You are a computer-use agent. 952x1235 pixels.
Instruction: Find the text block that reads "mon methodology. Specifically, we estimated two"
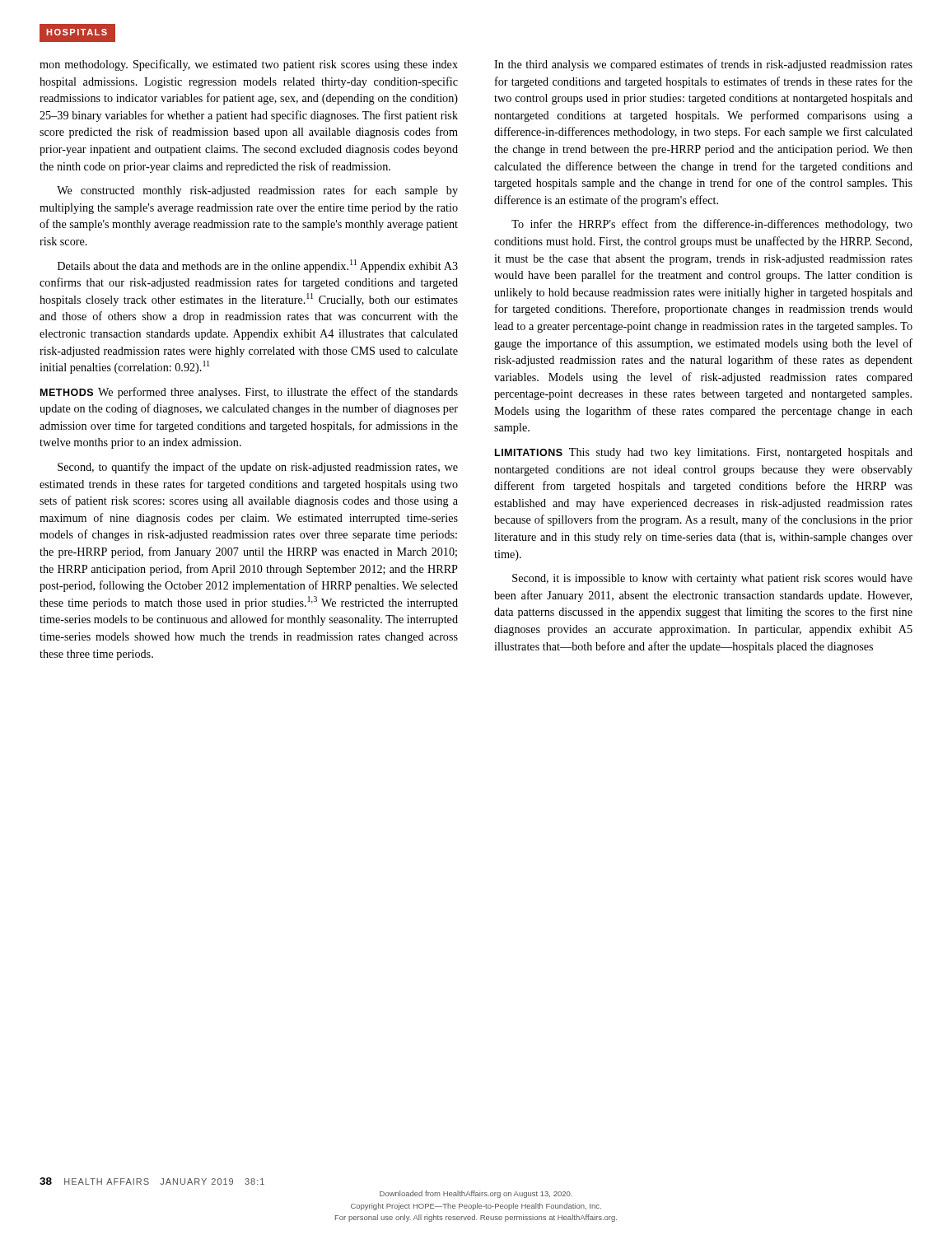[x=249, y=115]
